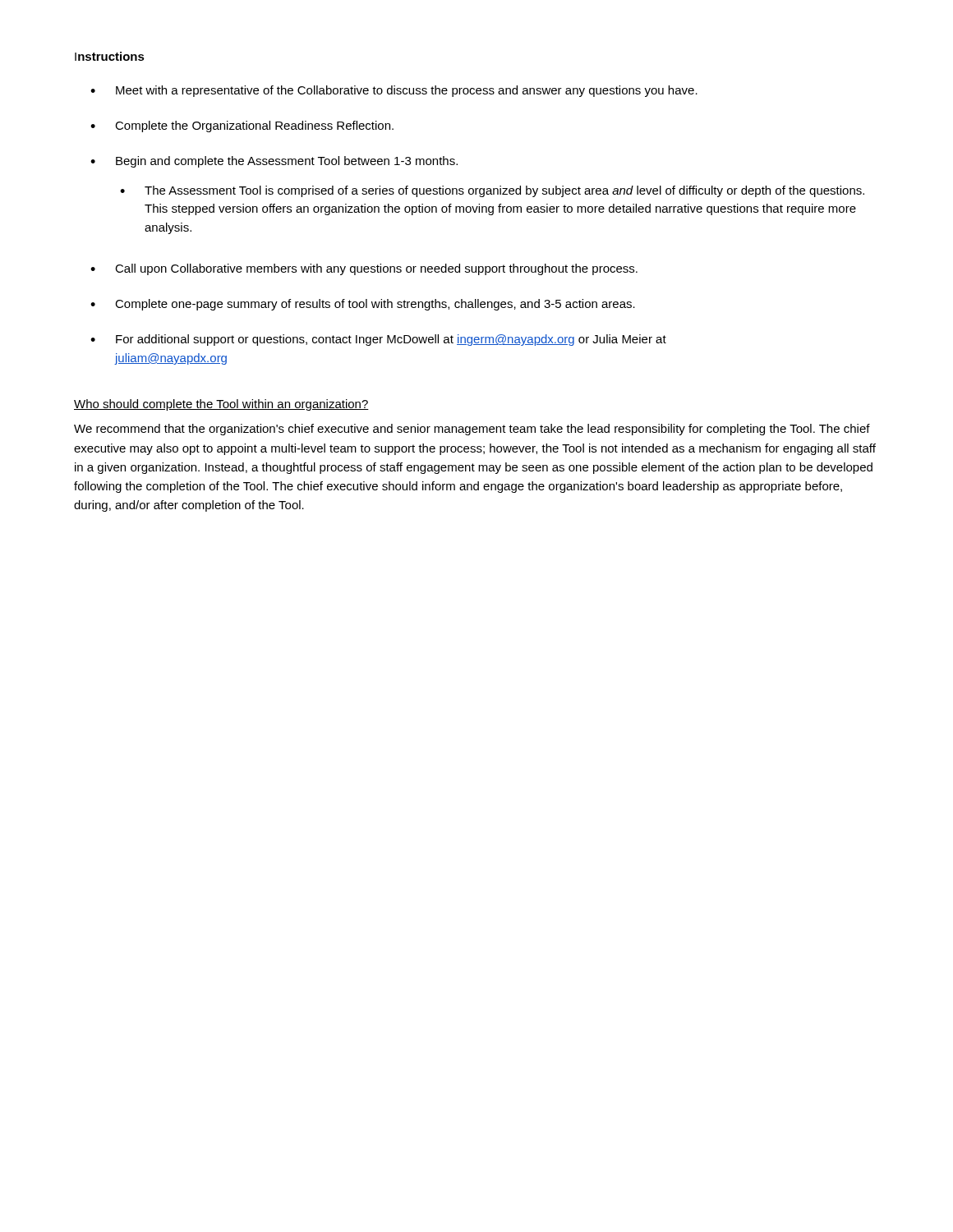The height and width of the screenshot is (1232, 953).
Task: Select the list item that says "• Complete the Organizational Readiness Reflection."
Action: click(242, 126)
